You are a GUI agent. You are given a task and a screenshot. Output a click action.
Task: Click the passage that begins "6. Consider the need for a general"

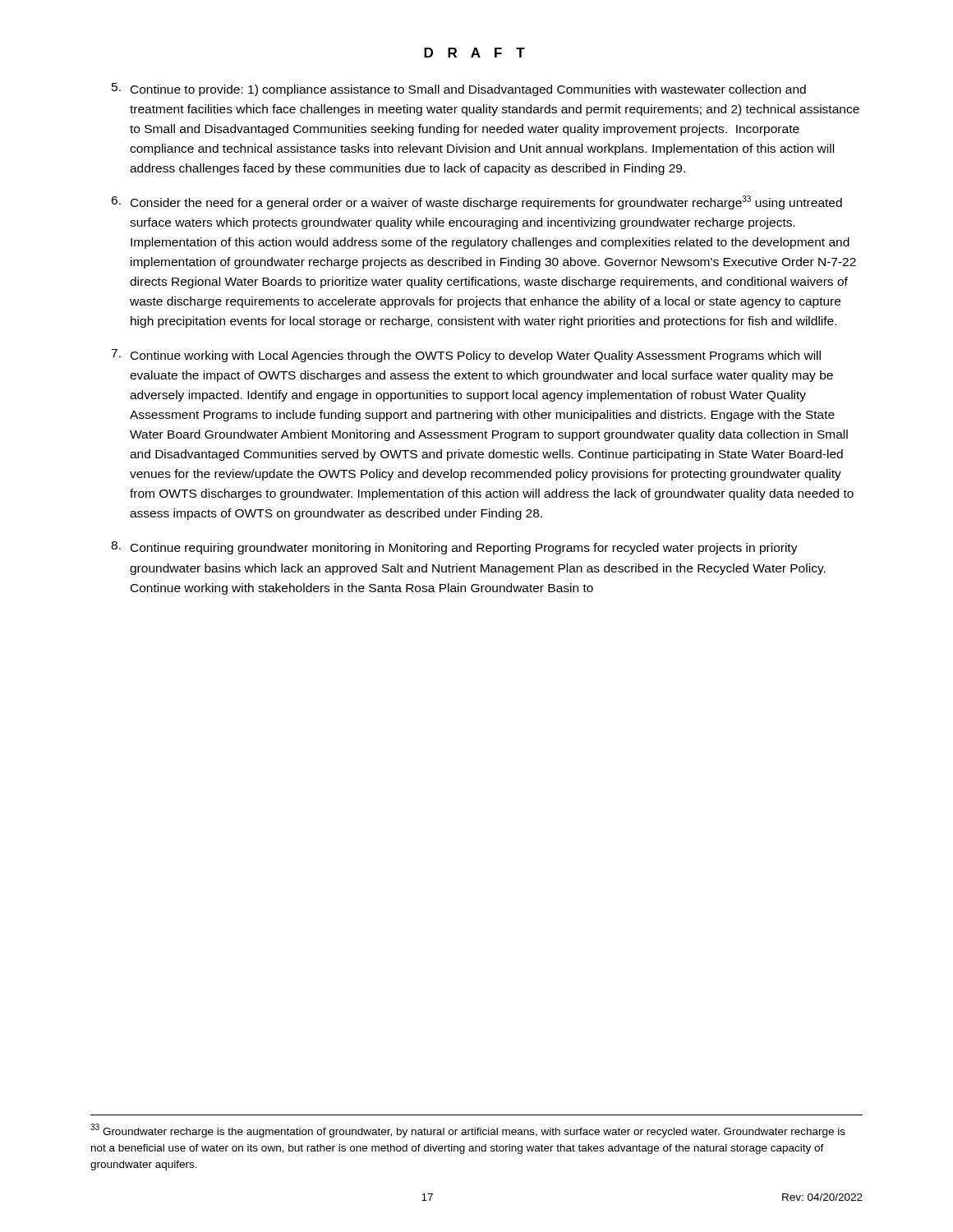(476, 262)
